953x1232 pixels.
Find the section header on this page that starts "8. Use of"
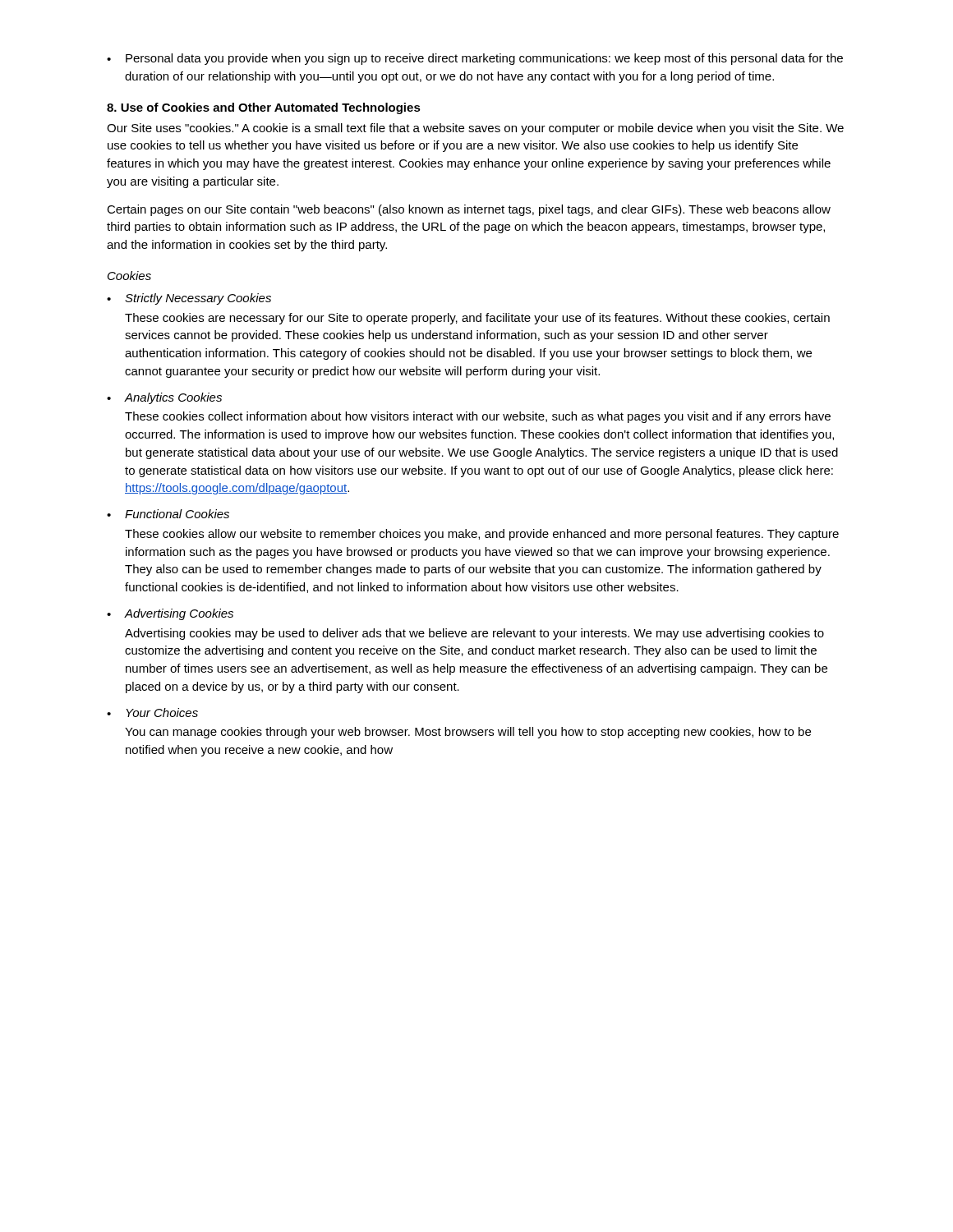pyautogui.click(x=264, y=107)
